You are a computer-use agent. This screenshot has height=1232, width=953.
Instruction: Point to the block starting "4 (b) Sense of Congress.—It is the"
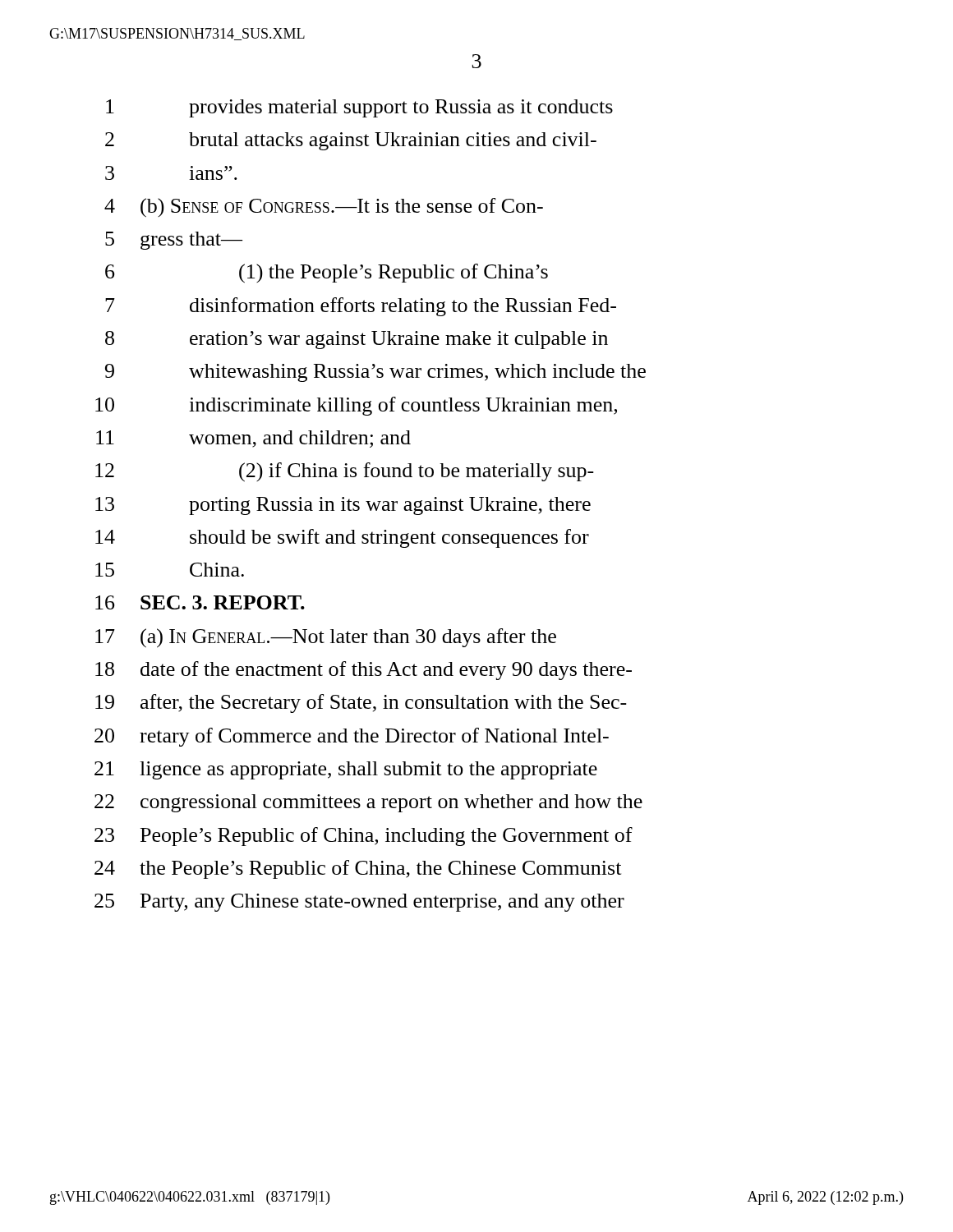tap(476, 206)
